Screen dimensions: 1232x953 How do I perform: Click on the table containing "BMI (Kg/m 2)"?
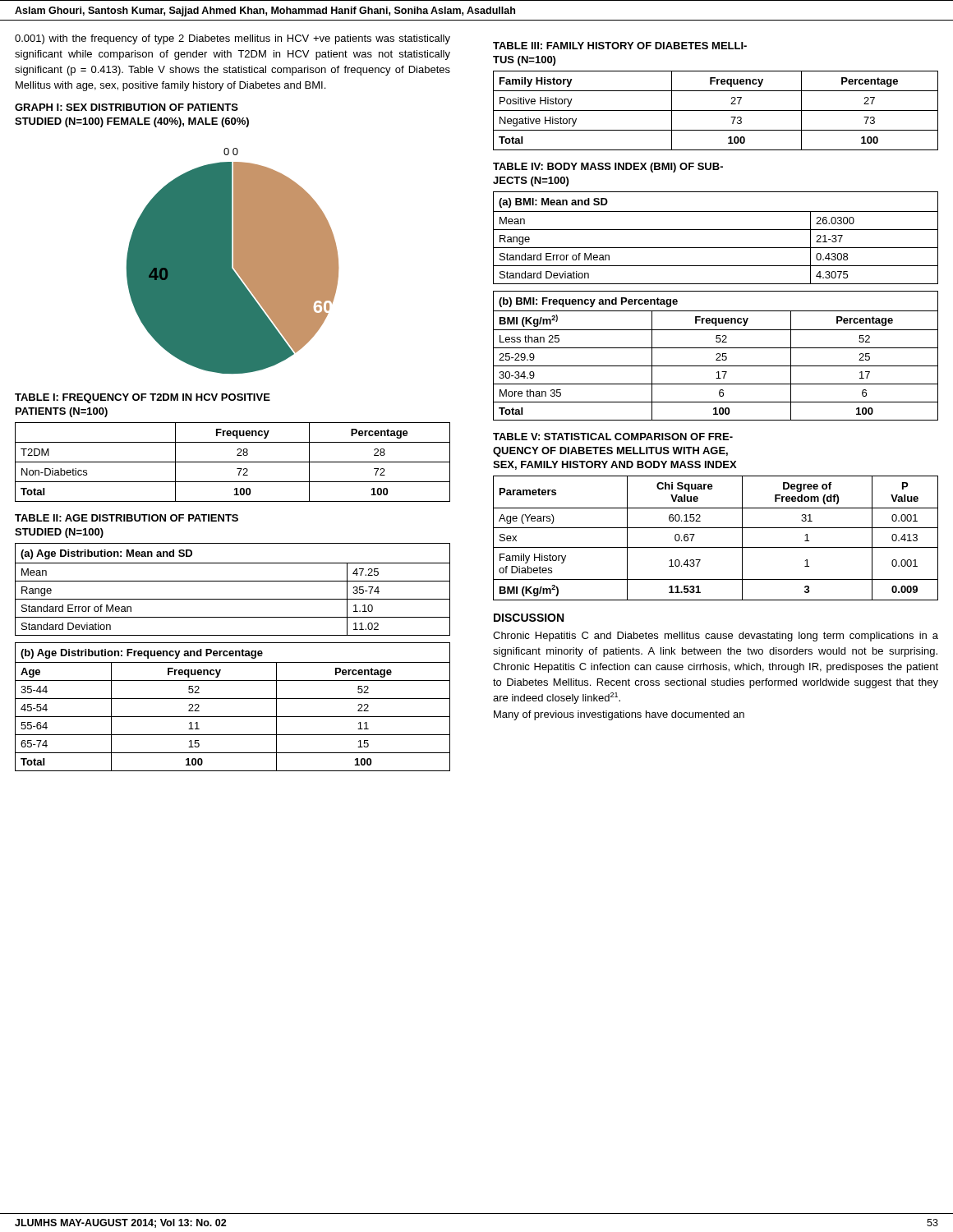point(716,355)
